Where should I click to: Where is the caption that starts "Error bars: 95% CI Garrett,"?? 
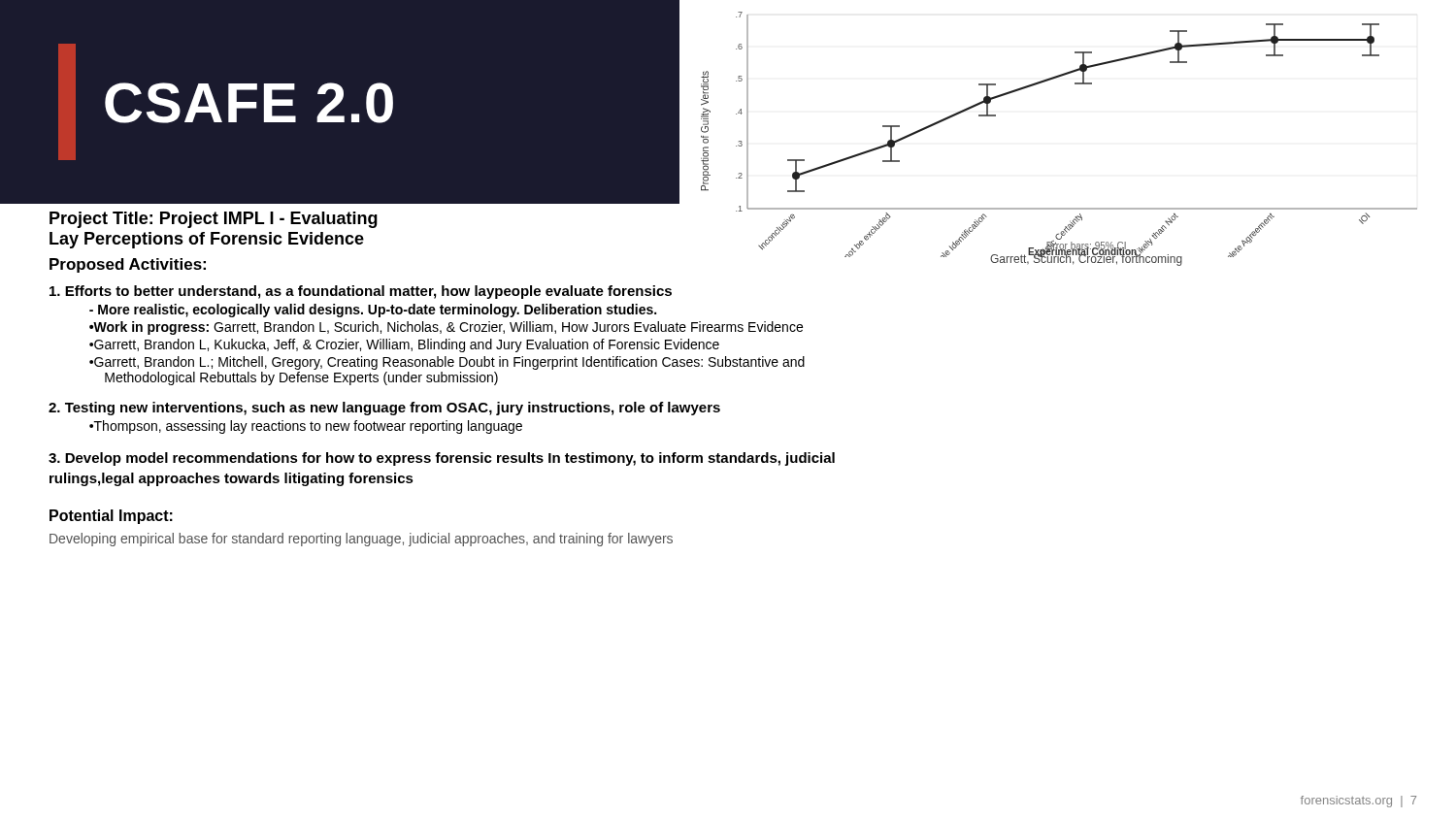click(x=1086, y=253)
